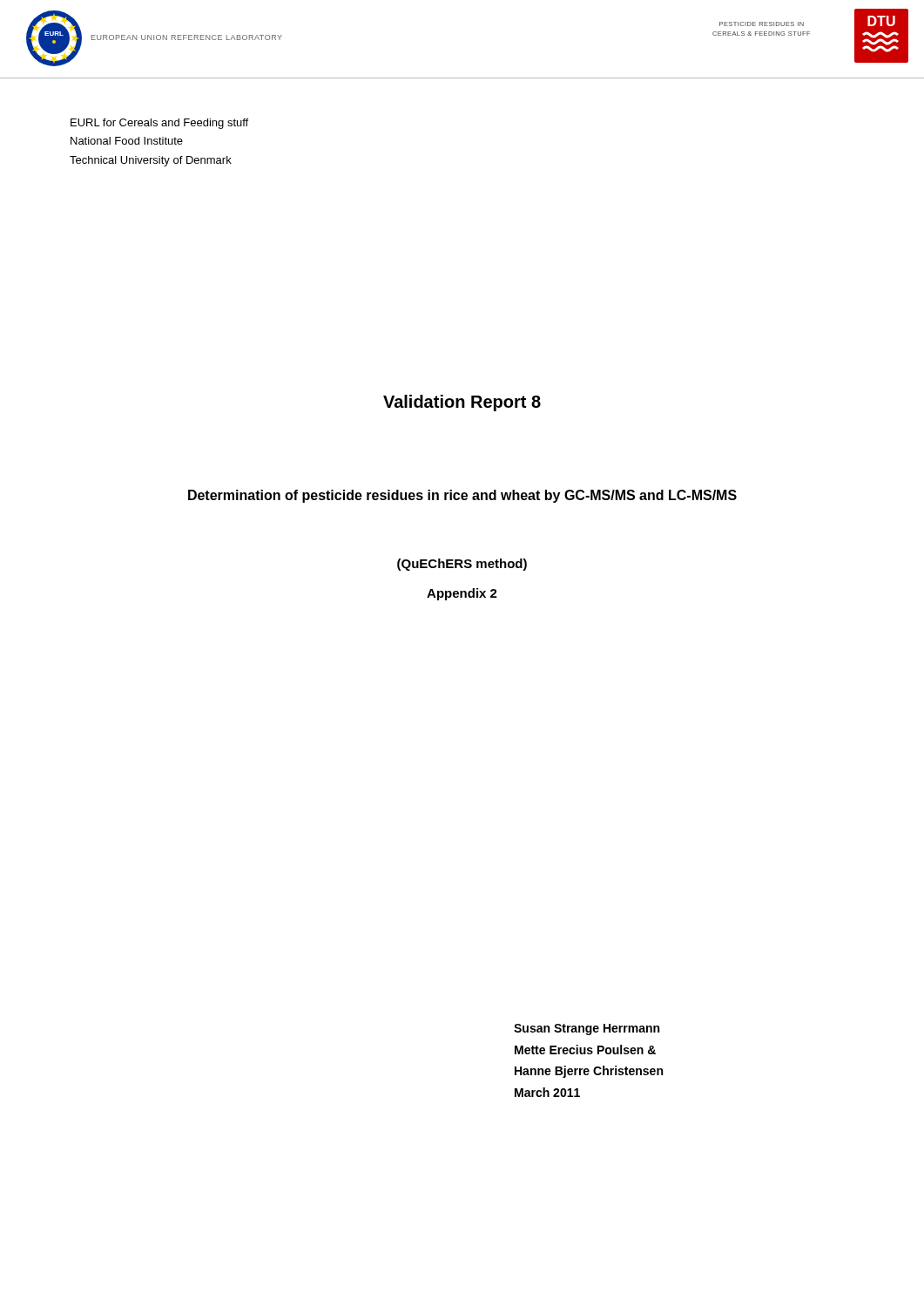The width and height of the screenshot is (924, 1307).
Task: Click on the title containing "Validation Report 8"
Action: [462, 402]
